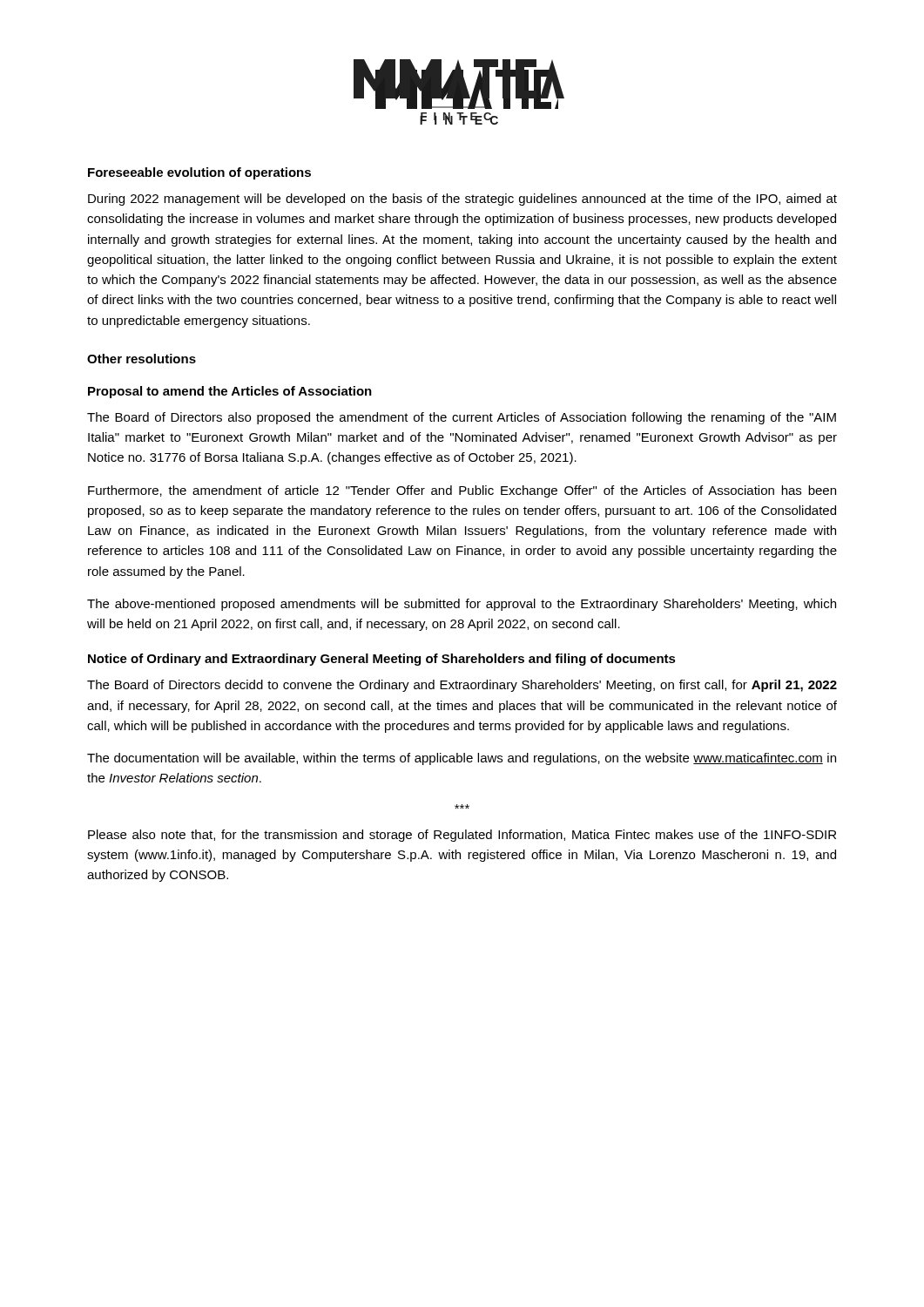
Task: Find the logo
Action: point(462,93)
